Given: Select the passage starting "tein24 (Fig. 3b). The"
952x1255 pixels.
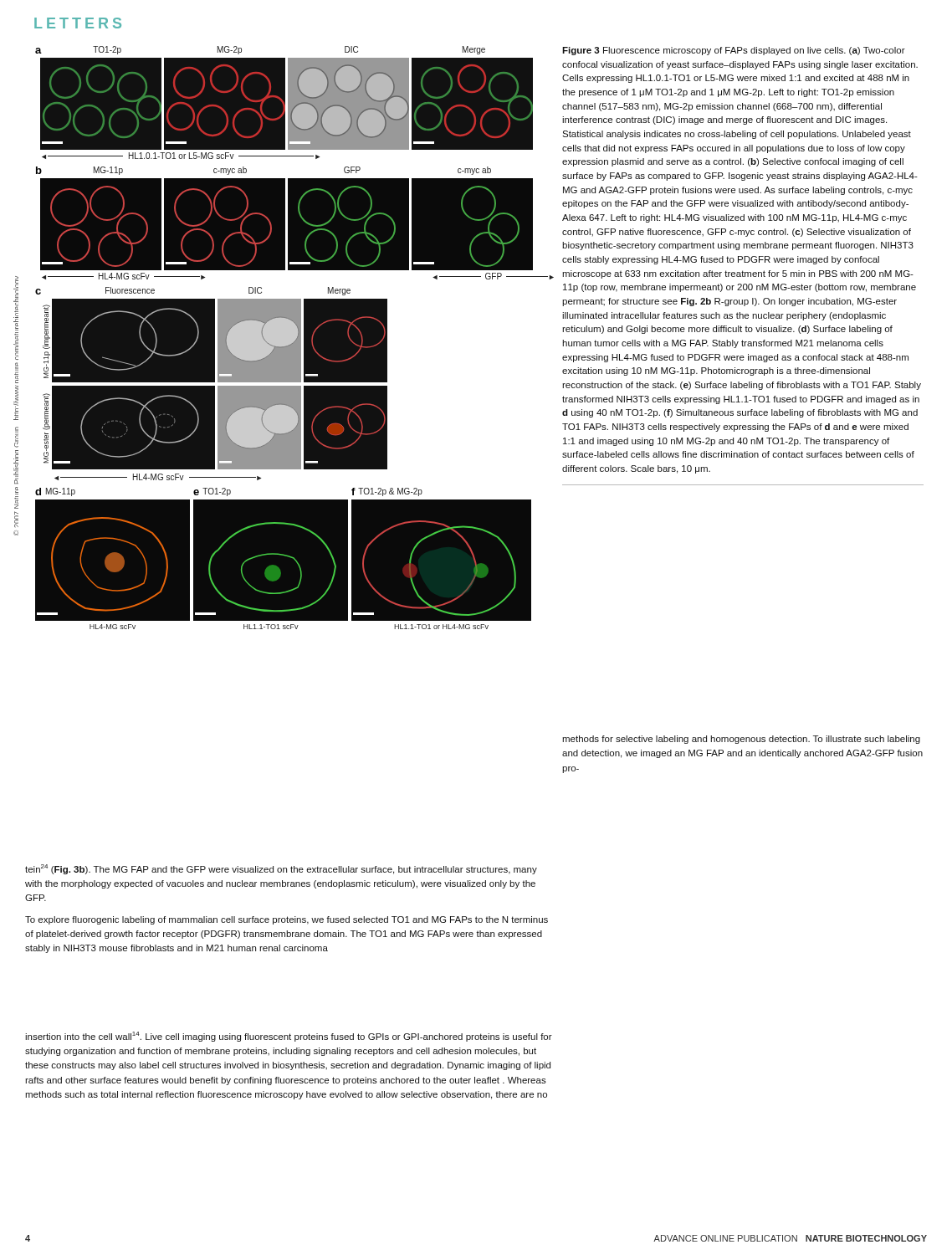Looking at the screenshot, I should [289, 909].
